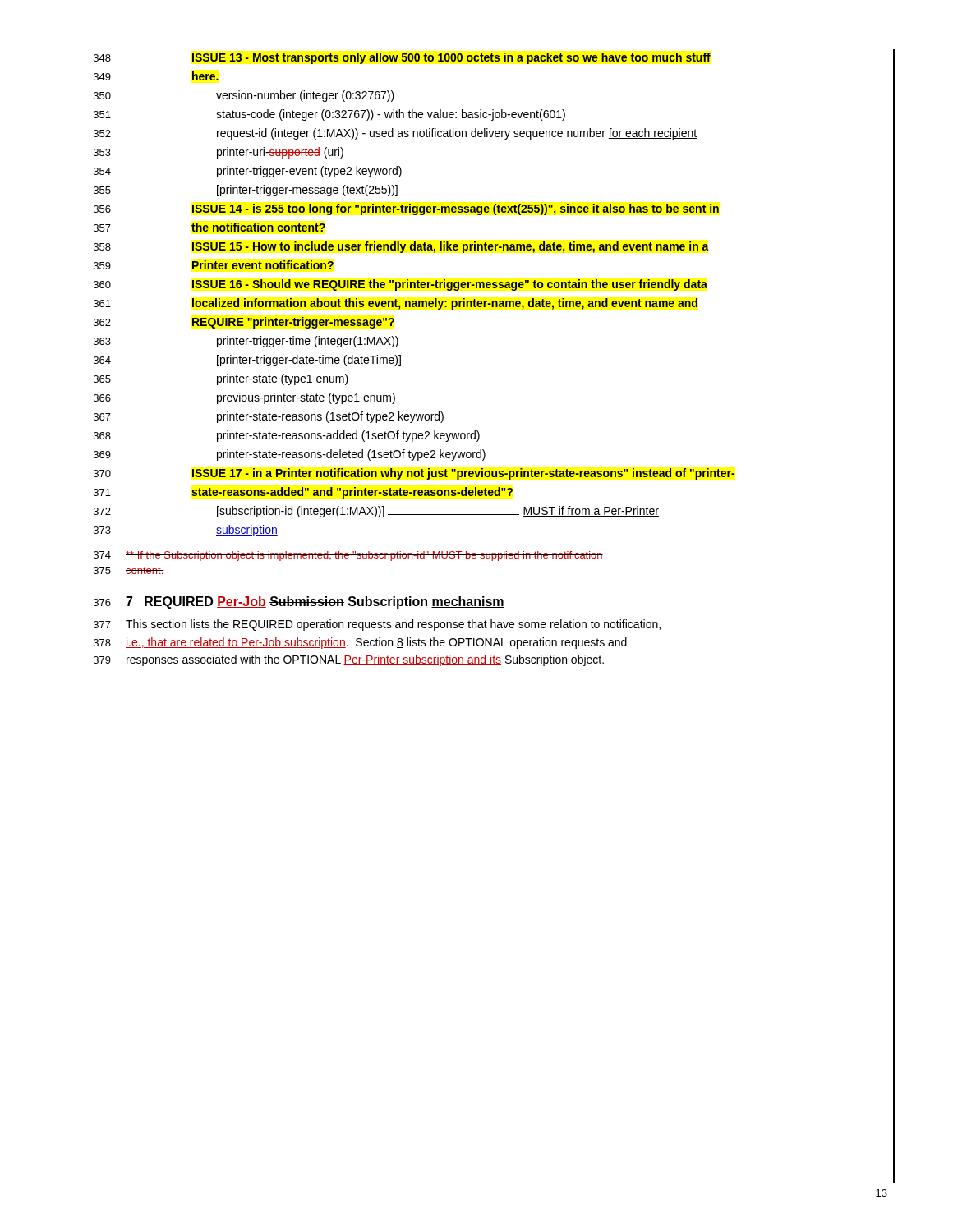
Task: Find the block on this page that starts "357 the notification"
Action: pyautogui.click(x=209, y=227)
